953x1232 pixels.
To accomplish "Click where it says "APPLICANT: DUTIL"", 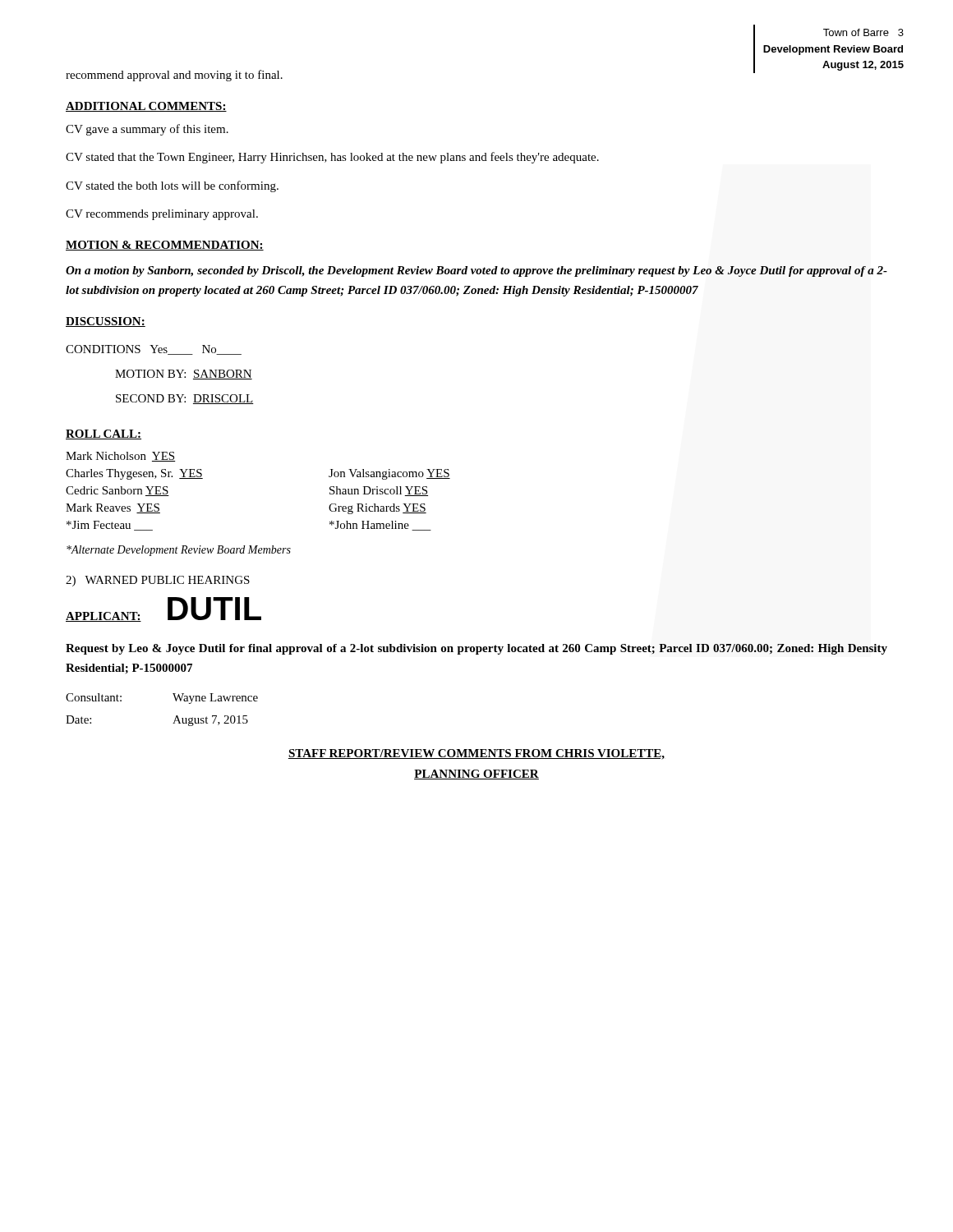I will tap(164, 608).
